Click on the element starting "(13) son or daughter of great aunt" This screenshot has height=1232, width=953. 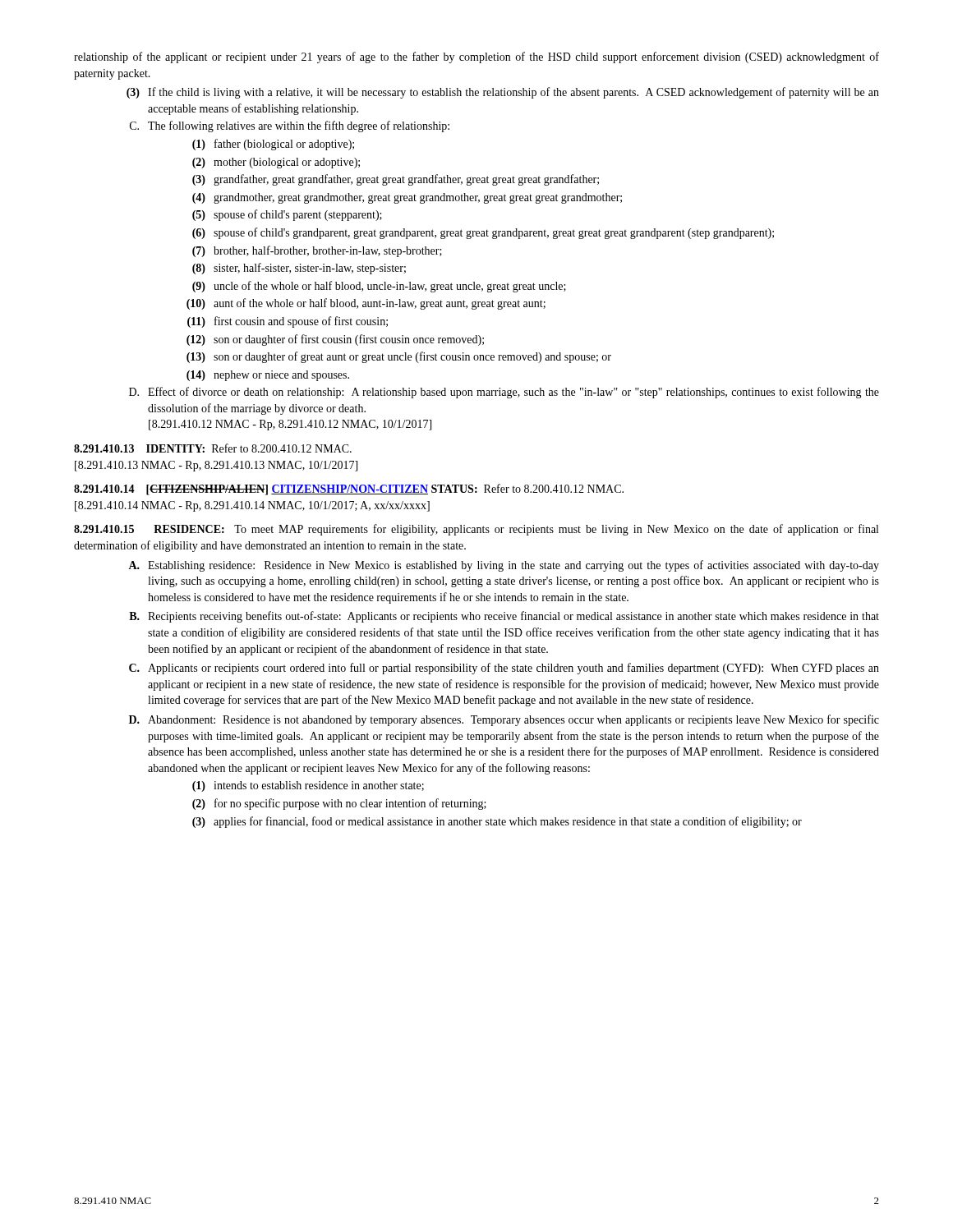coord(476,357)
